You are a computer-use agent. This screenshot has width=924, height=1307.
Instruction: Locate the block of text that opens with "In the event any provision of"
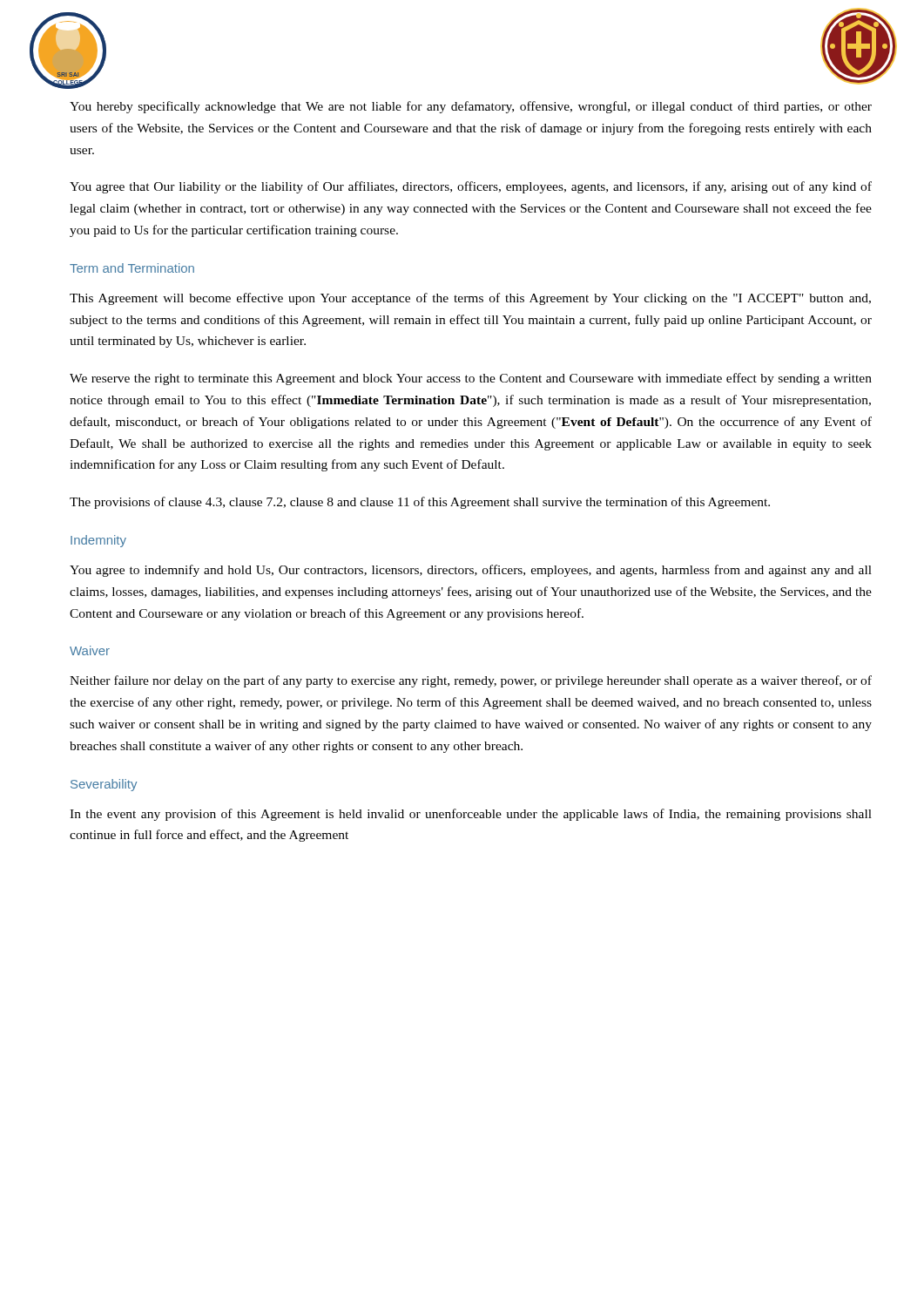471,824
